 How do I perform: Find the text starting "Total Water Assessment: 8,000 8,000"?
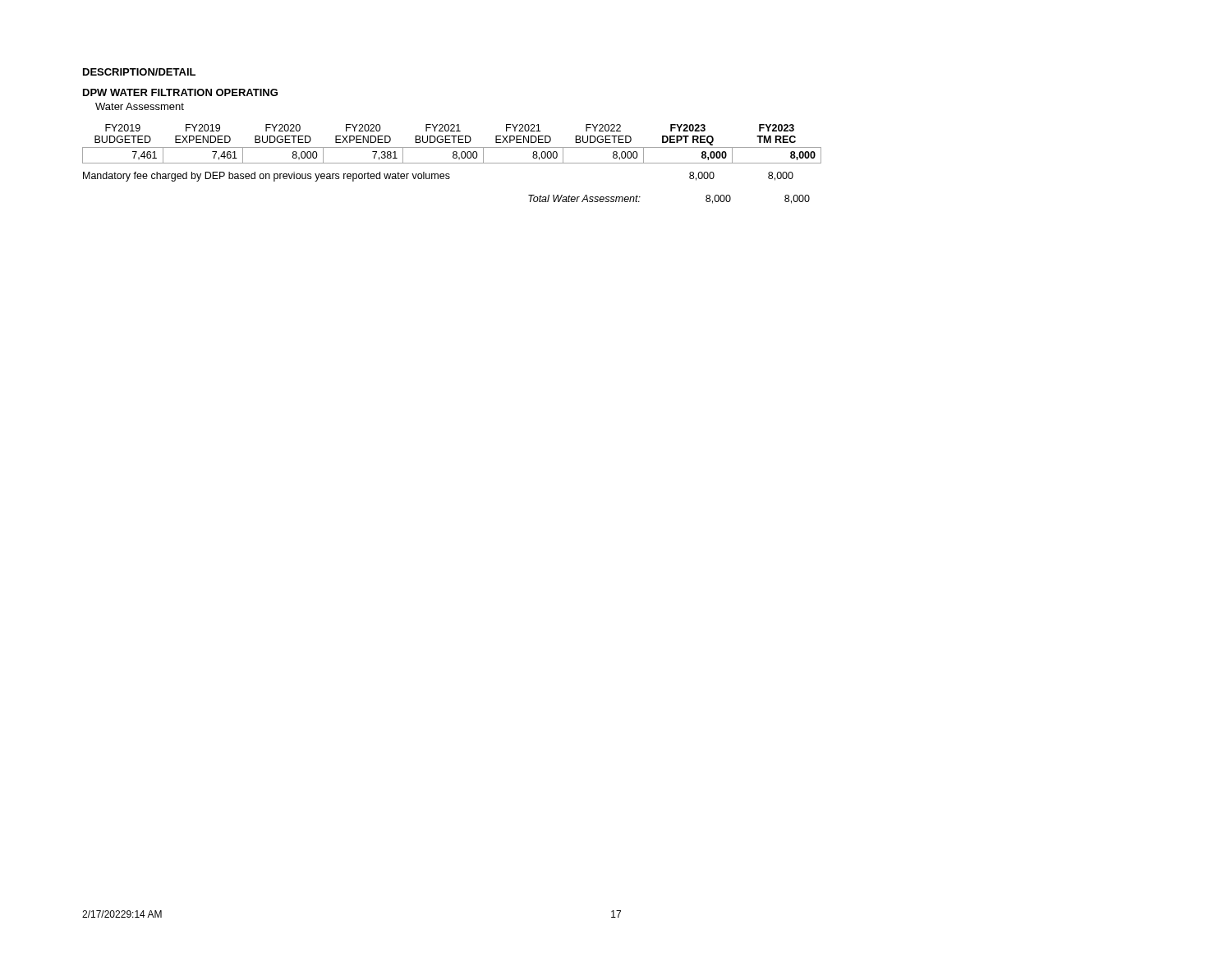(x=584, y=199)
